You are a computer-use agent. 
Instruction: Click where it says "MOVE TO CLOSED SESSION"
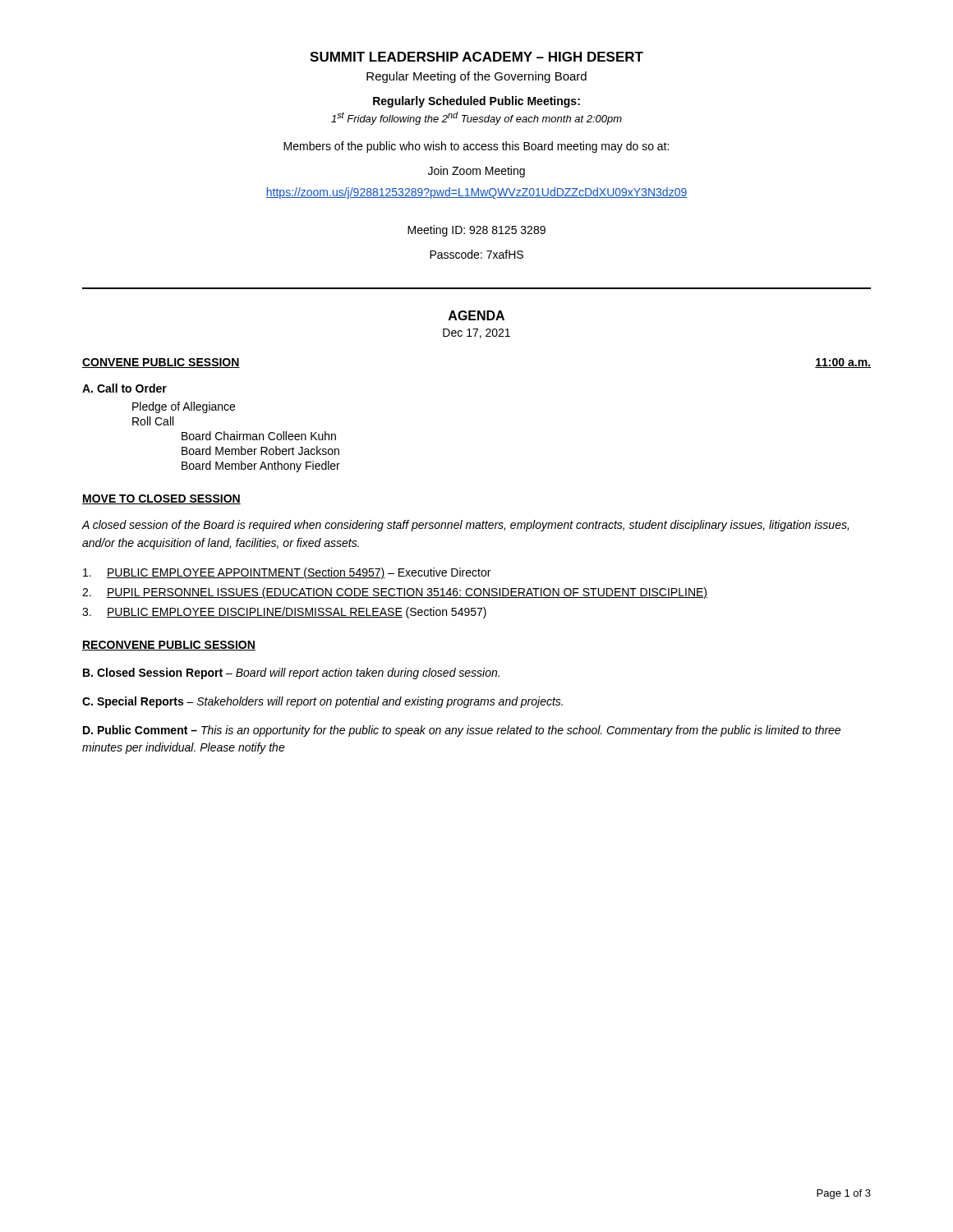(161, 499)
